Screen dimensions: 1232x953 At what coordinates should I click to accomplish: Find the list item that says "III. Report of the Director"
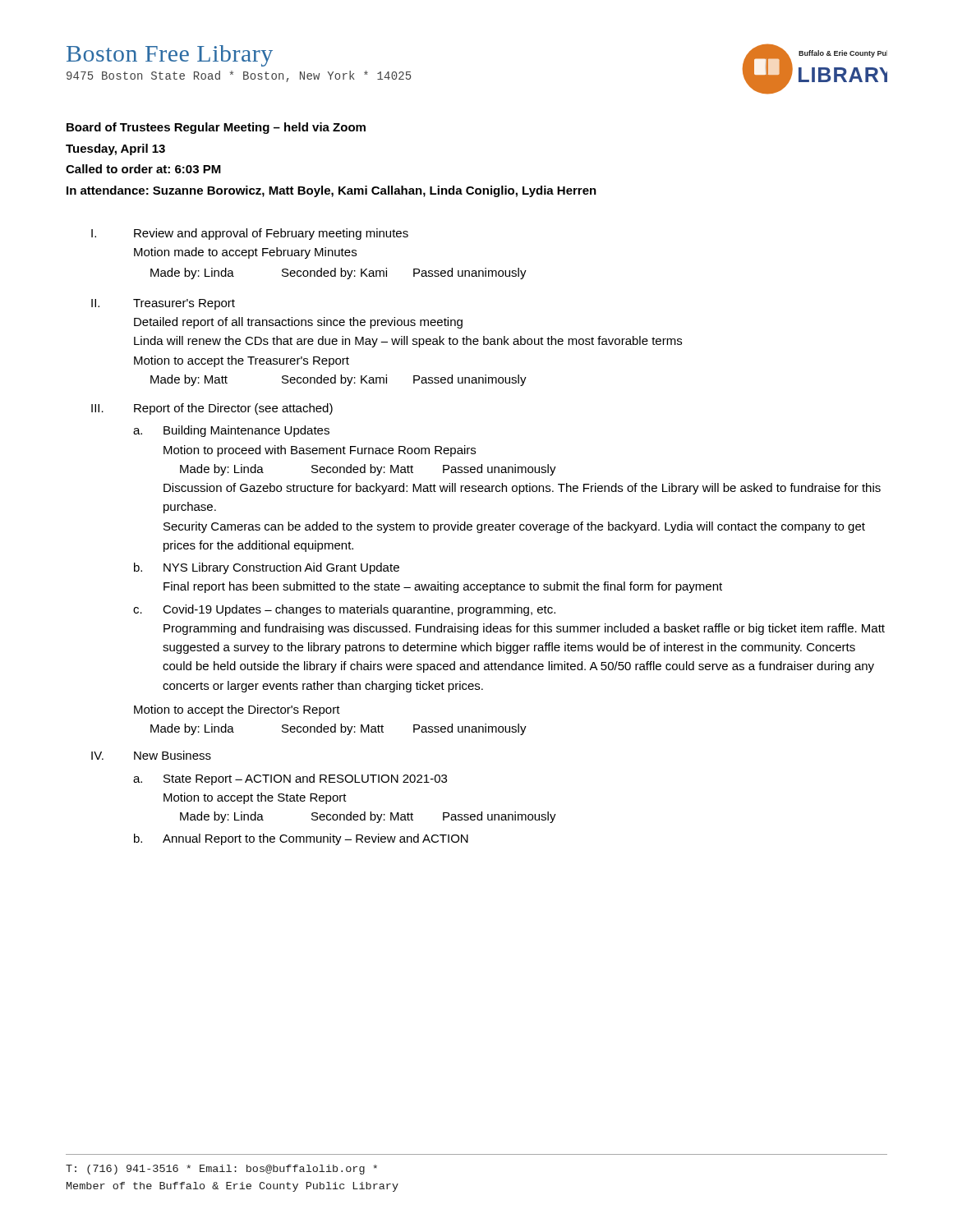click(212, 409)
